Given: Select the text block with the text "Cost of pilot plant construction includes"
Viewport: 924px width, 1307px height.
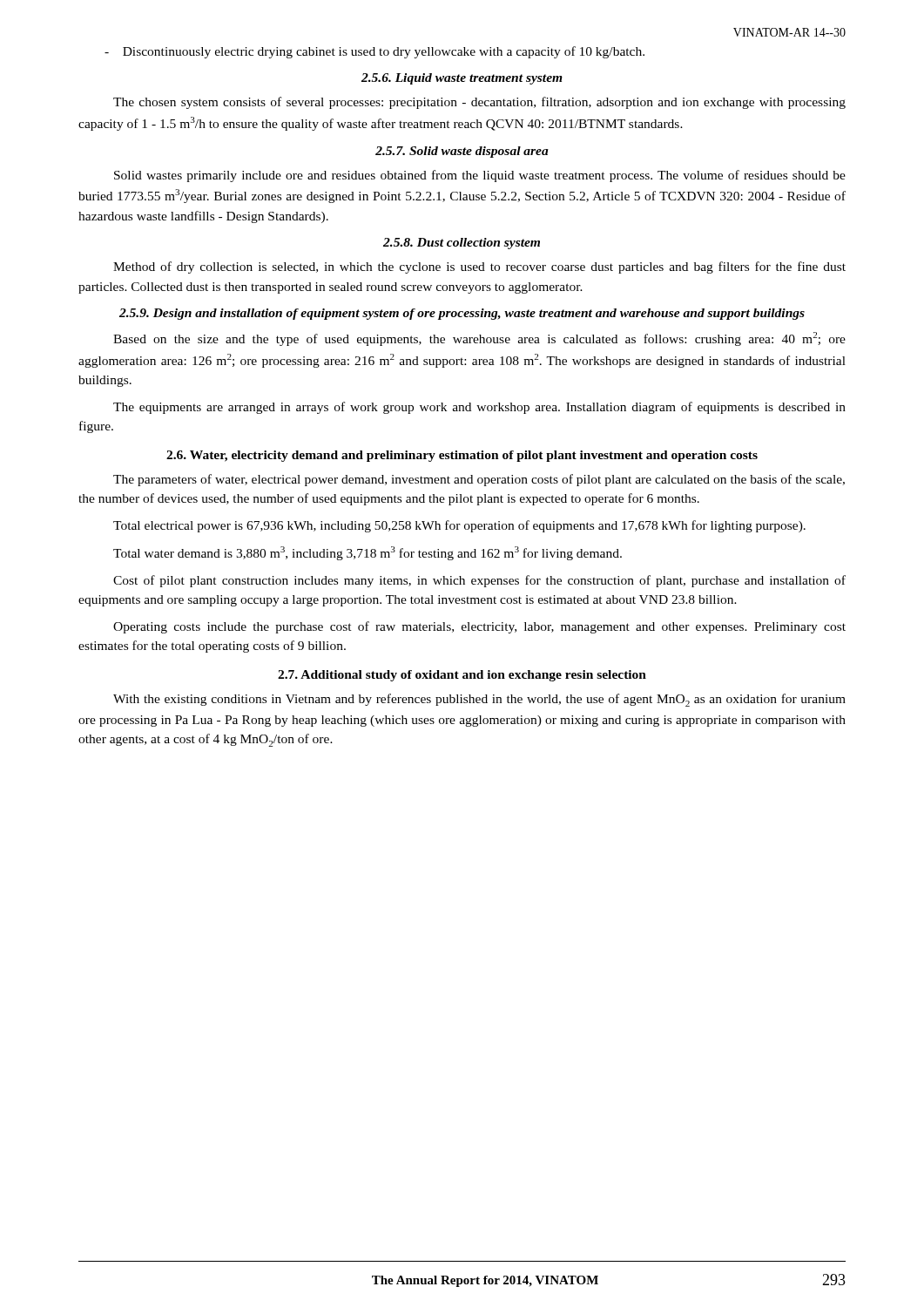Looking at the screenshot, I should coord(462,590).
